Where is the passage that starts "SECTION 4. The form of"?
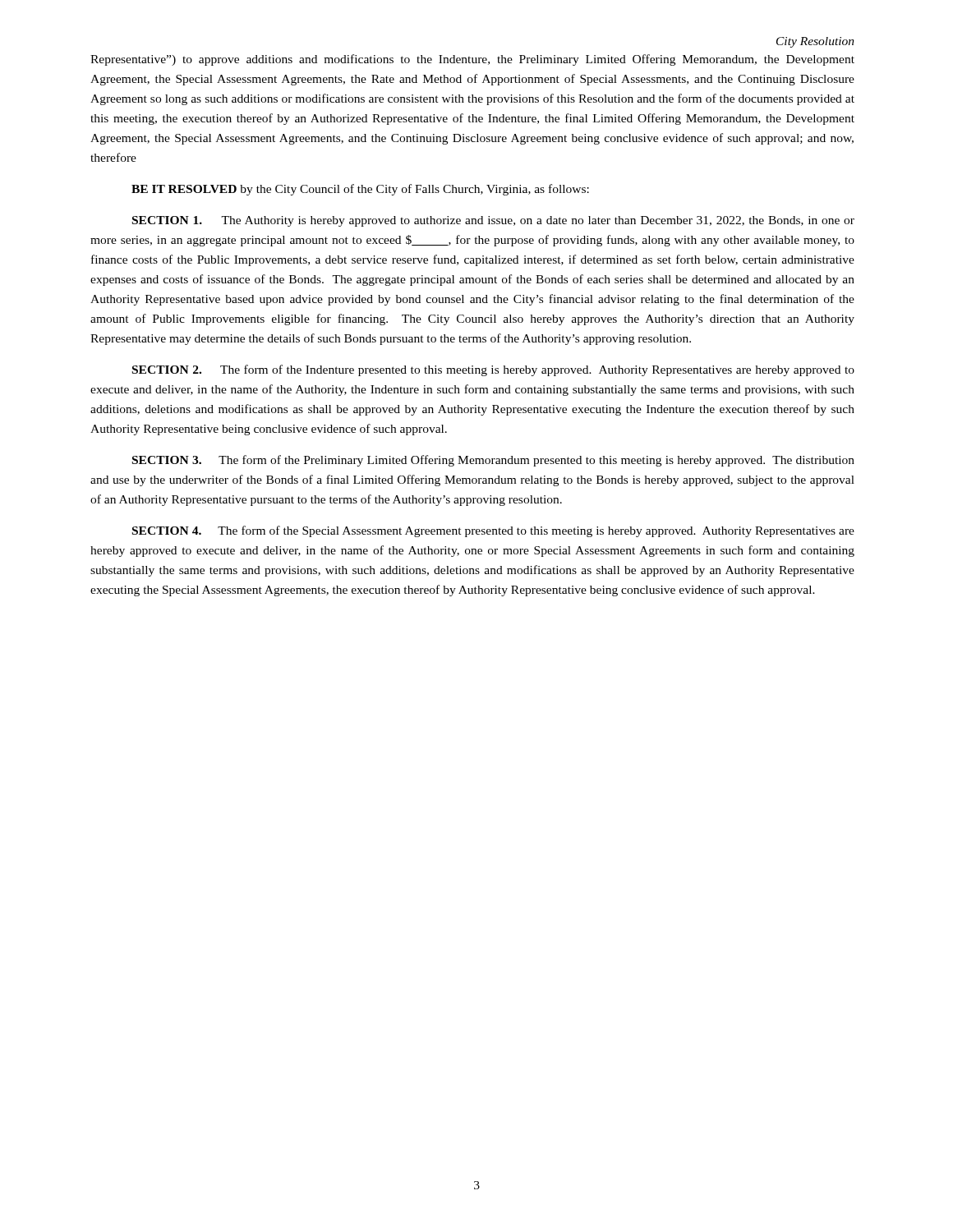This screenshot has height=1232, width=953. 472,560
